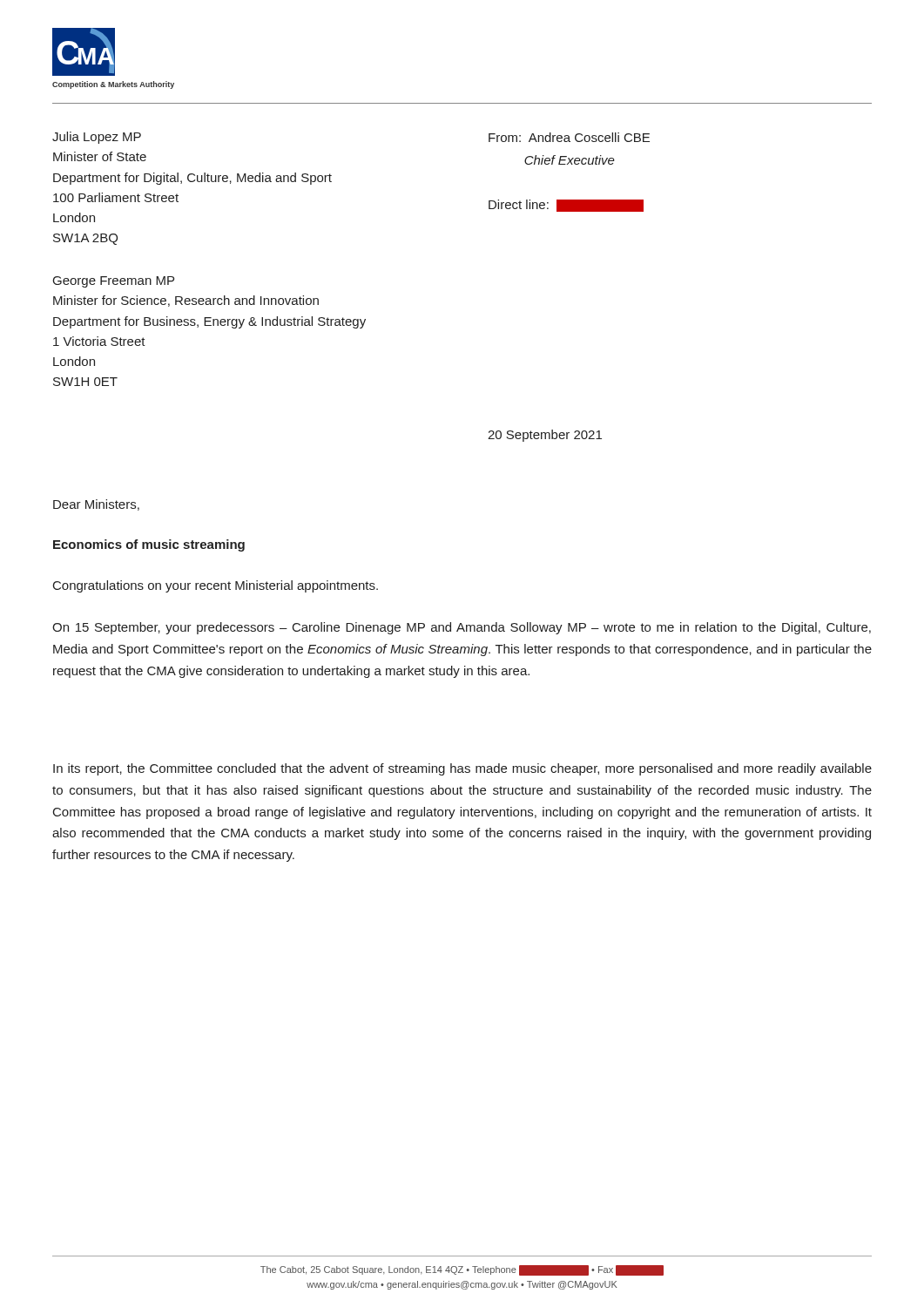Image resolution: width=924 pixels, height=1307 pixels.
Task: Locate the block of text that opens with "George Freeman MP Minister for Science,"
Action: coord(209,331)
